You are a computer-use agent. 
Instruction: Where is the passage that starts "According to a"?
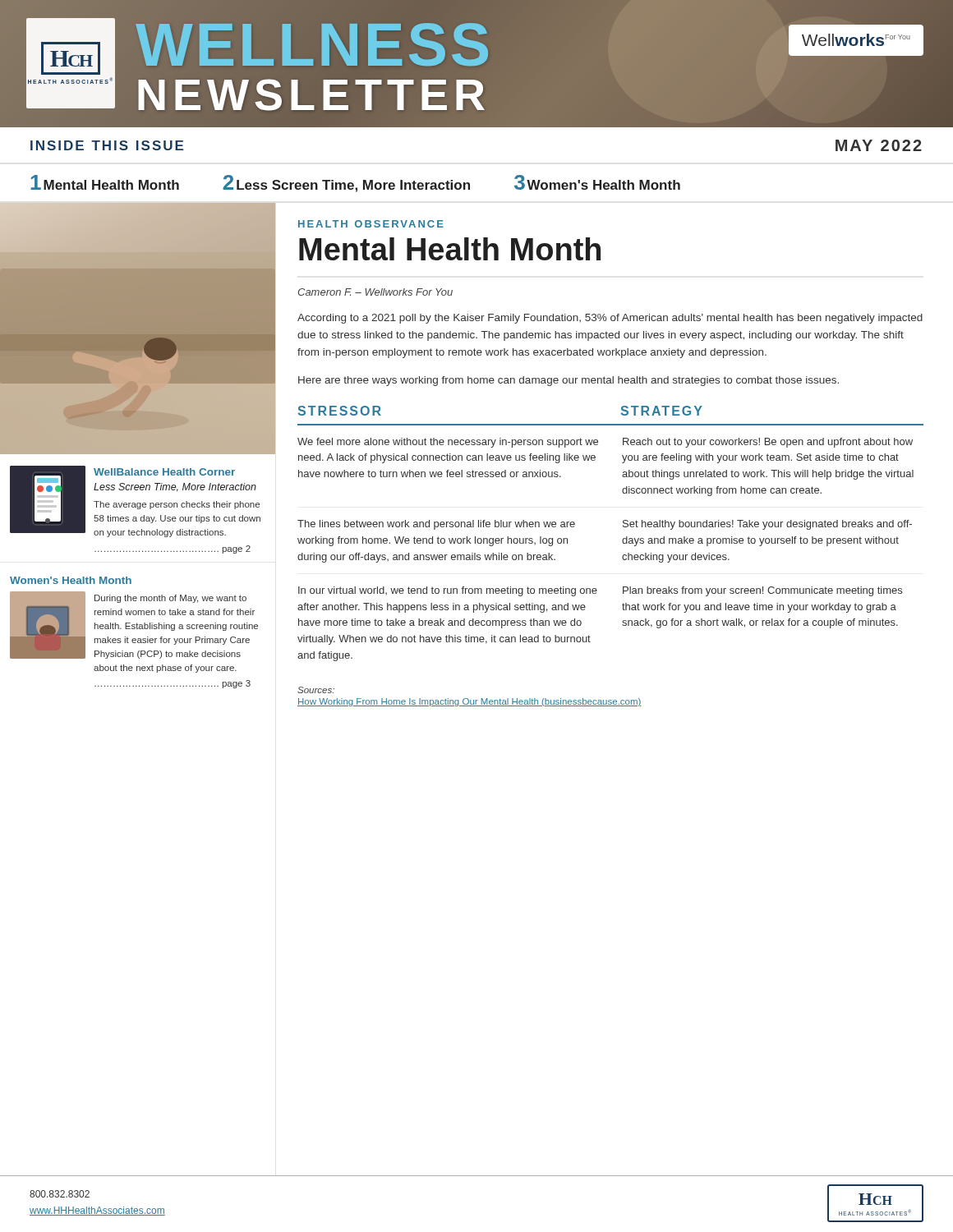610,335
